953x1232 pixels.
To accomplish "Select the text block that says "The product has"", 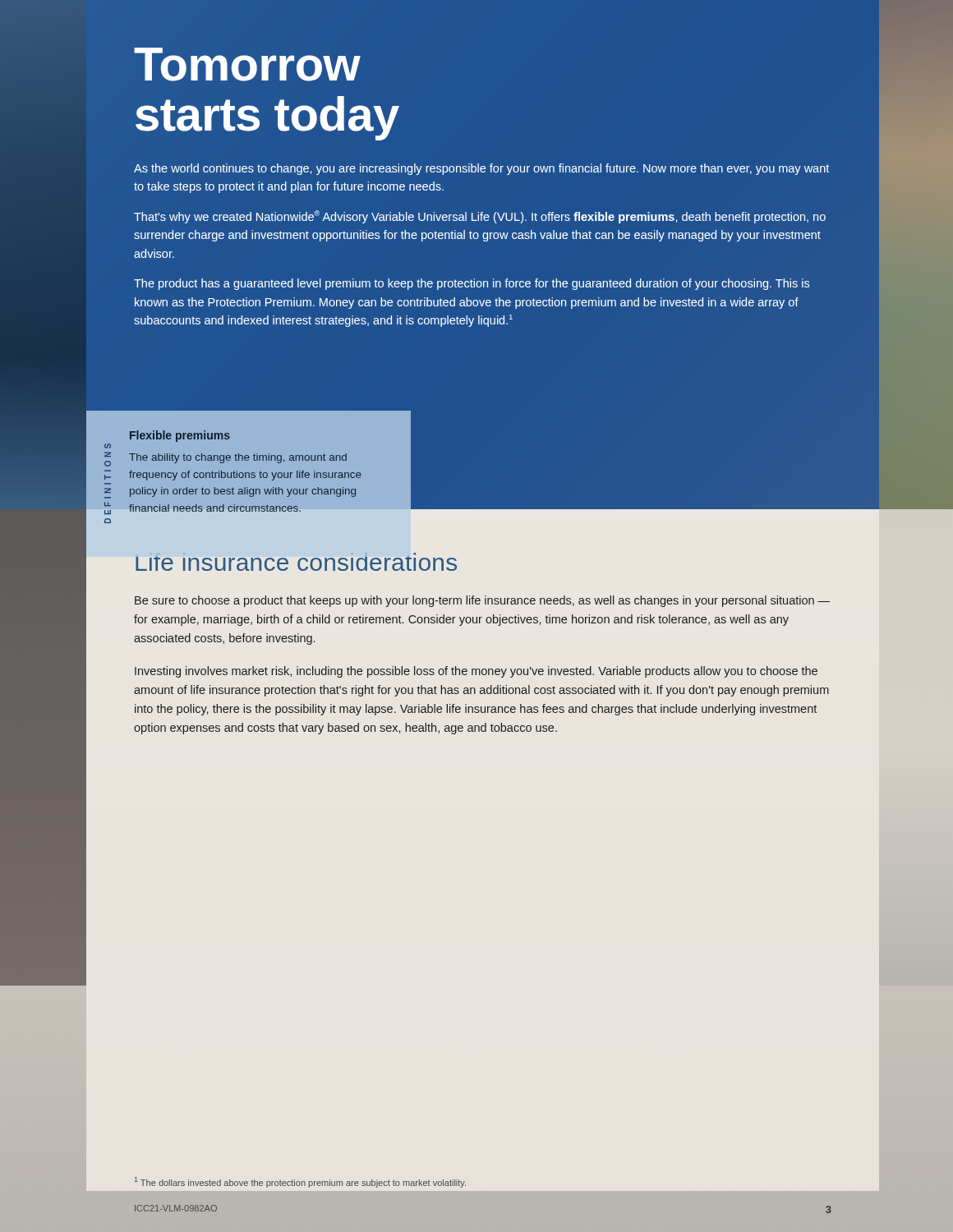I will [x=483, y=302].
